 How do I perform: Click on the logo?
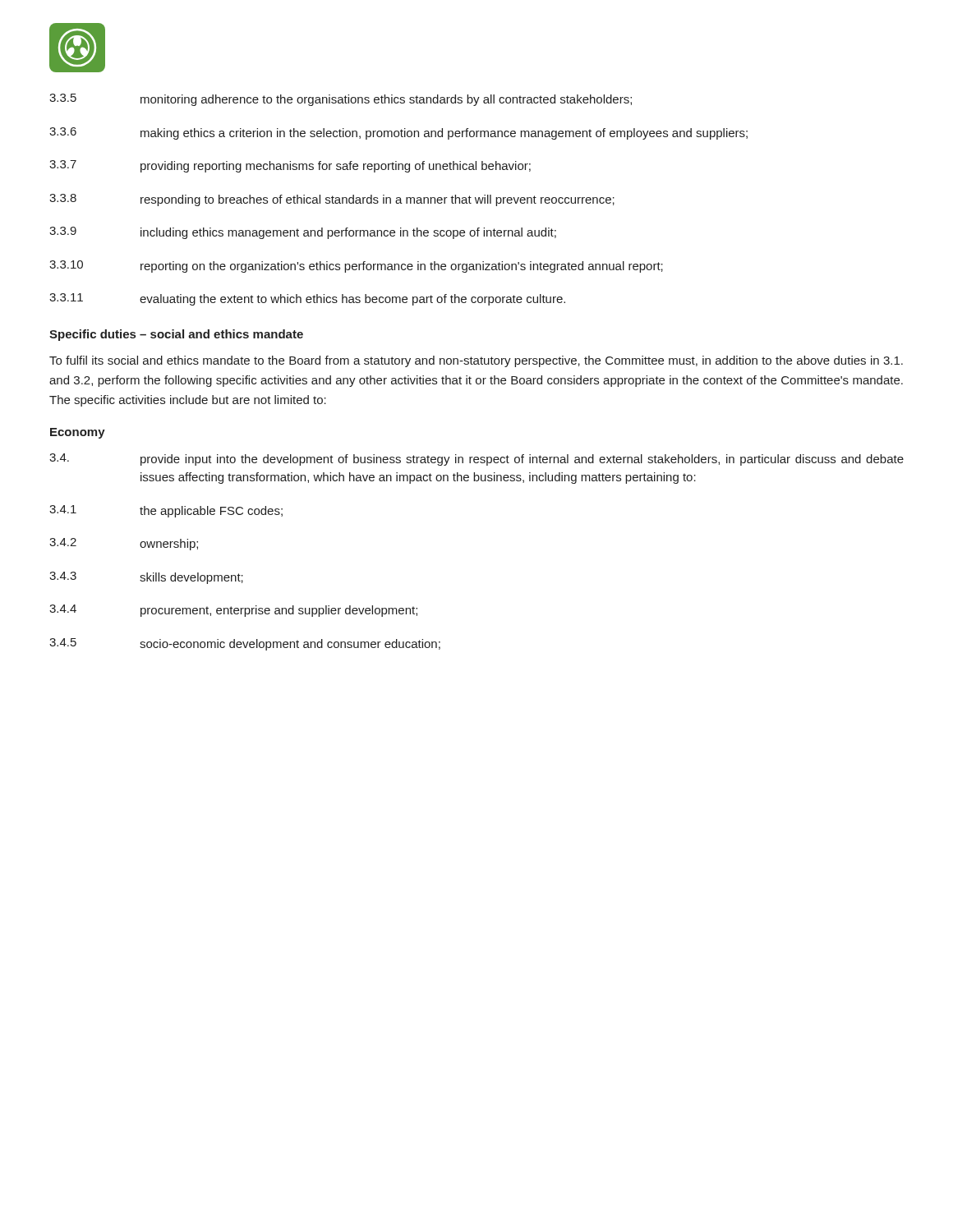point(77,49)
